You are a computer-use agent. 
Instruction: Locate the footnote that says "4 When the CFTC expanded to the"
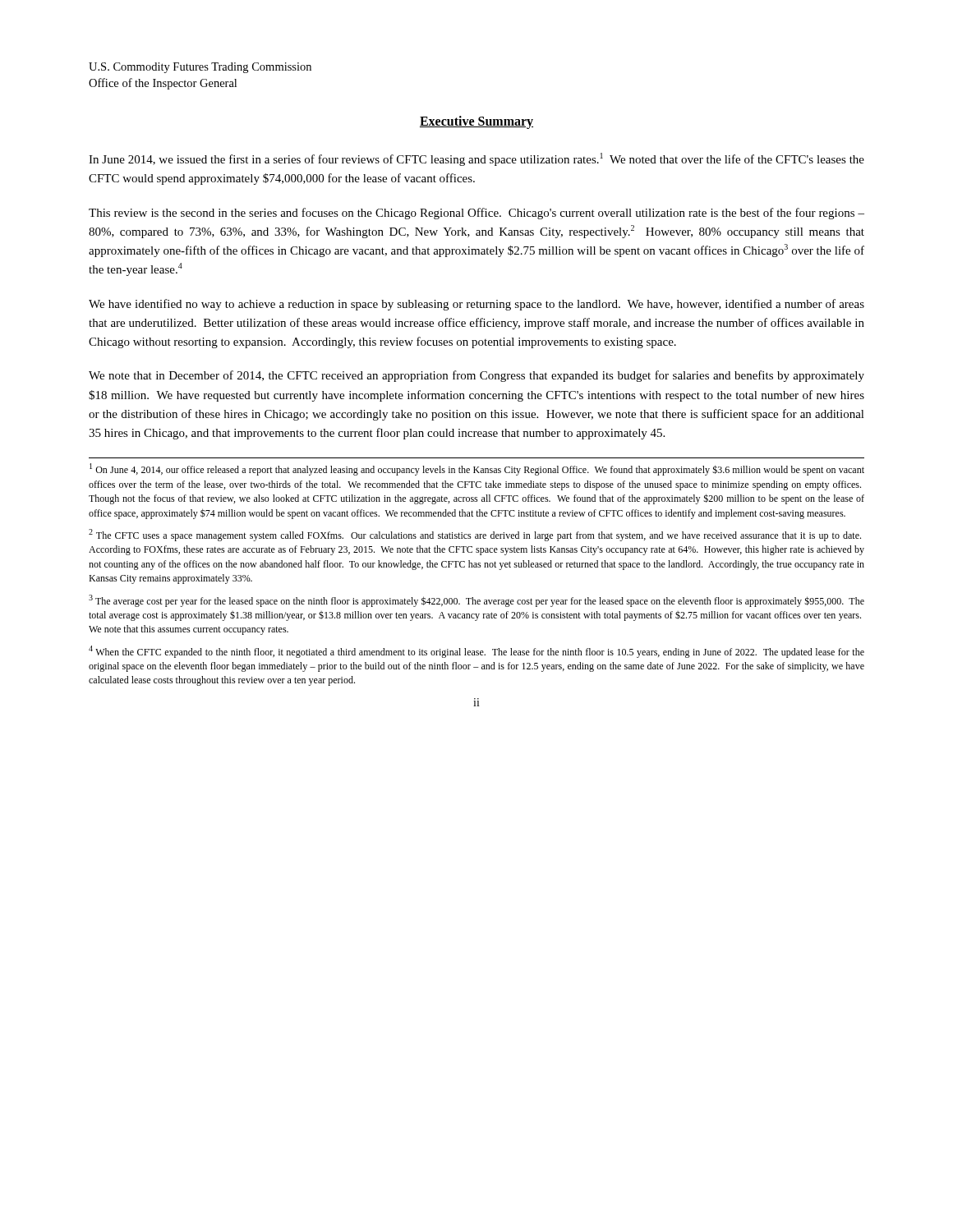(x=476, y=666)
